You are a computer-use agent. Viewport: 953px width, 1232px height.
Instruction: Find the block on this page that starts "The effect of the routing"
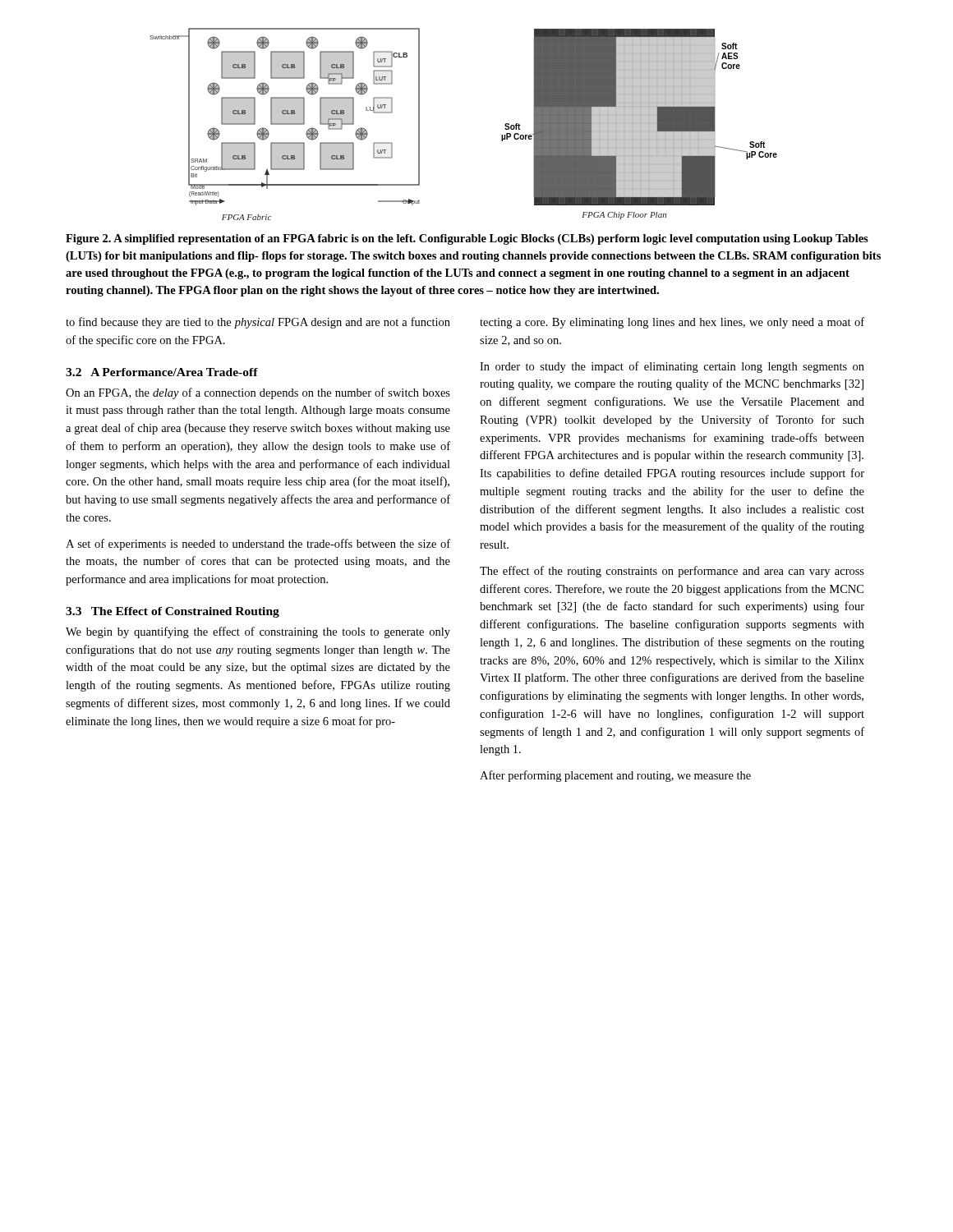coord(672,660)
